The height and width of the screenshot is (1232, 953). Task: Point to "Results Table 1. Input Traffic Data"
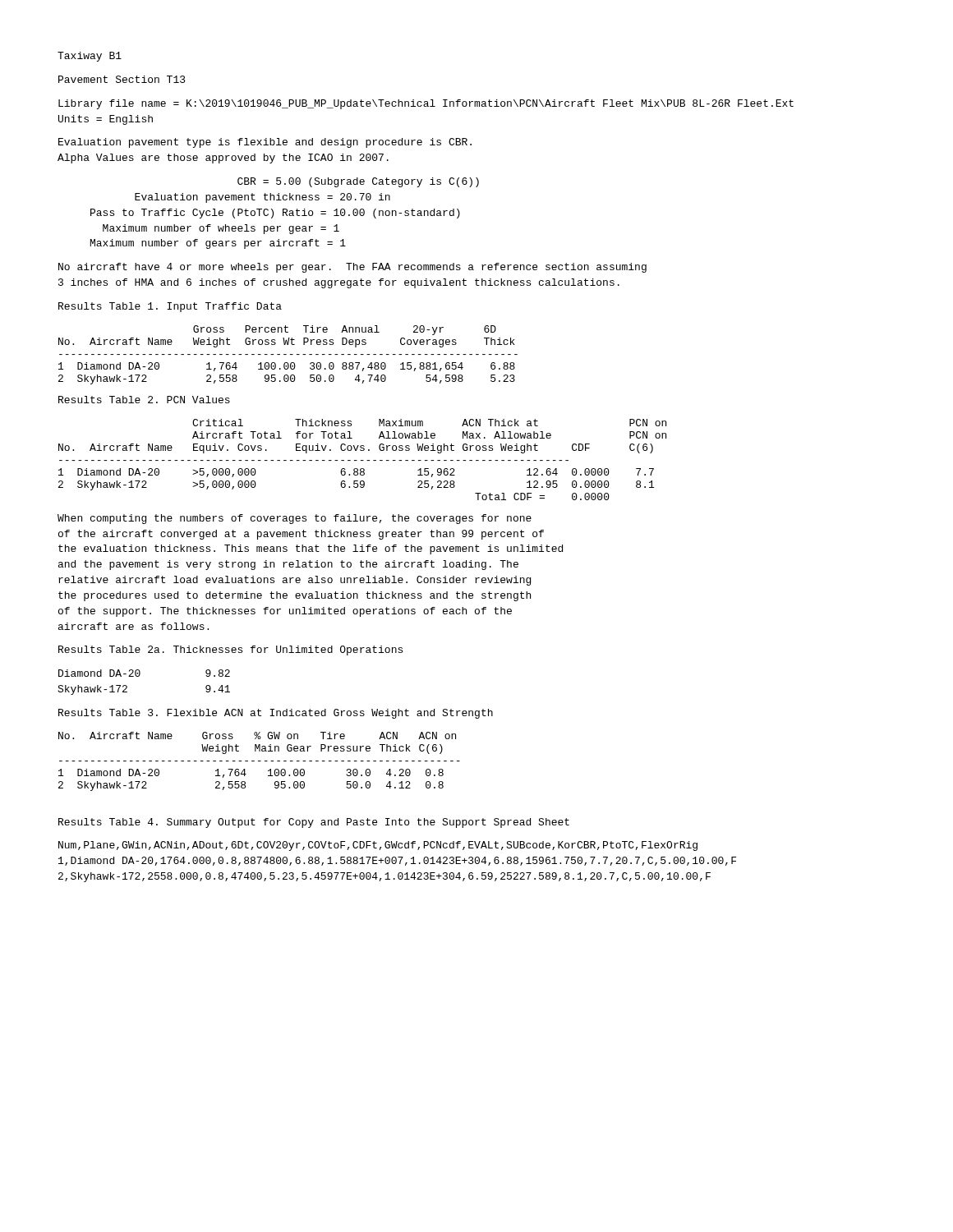point(170,307)
